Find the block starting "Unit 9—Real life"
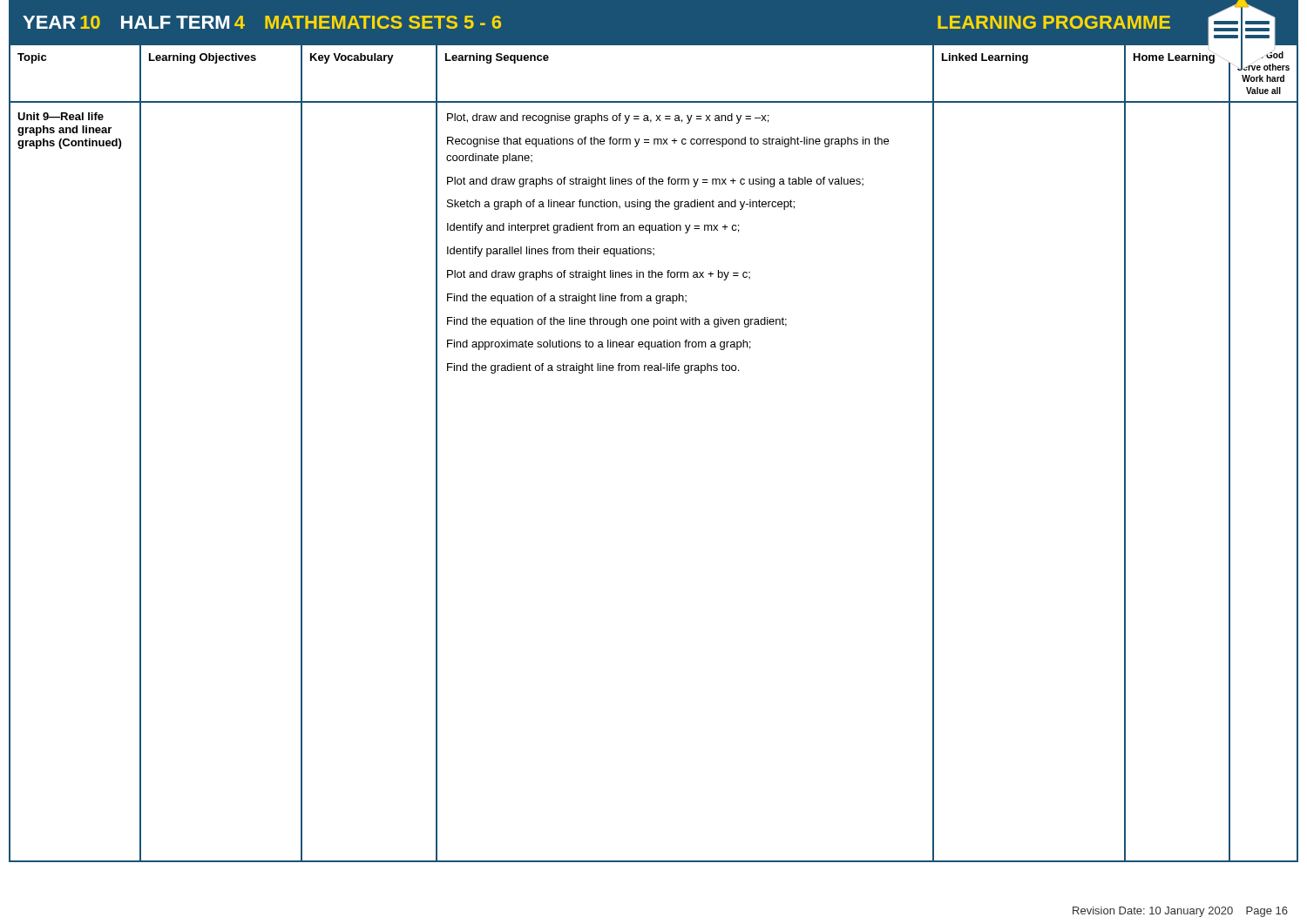The height and width of the screenshot is (924, 1307). coord(70,129)
